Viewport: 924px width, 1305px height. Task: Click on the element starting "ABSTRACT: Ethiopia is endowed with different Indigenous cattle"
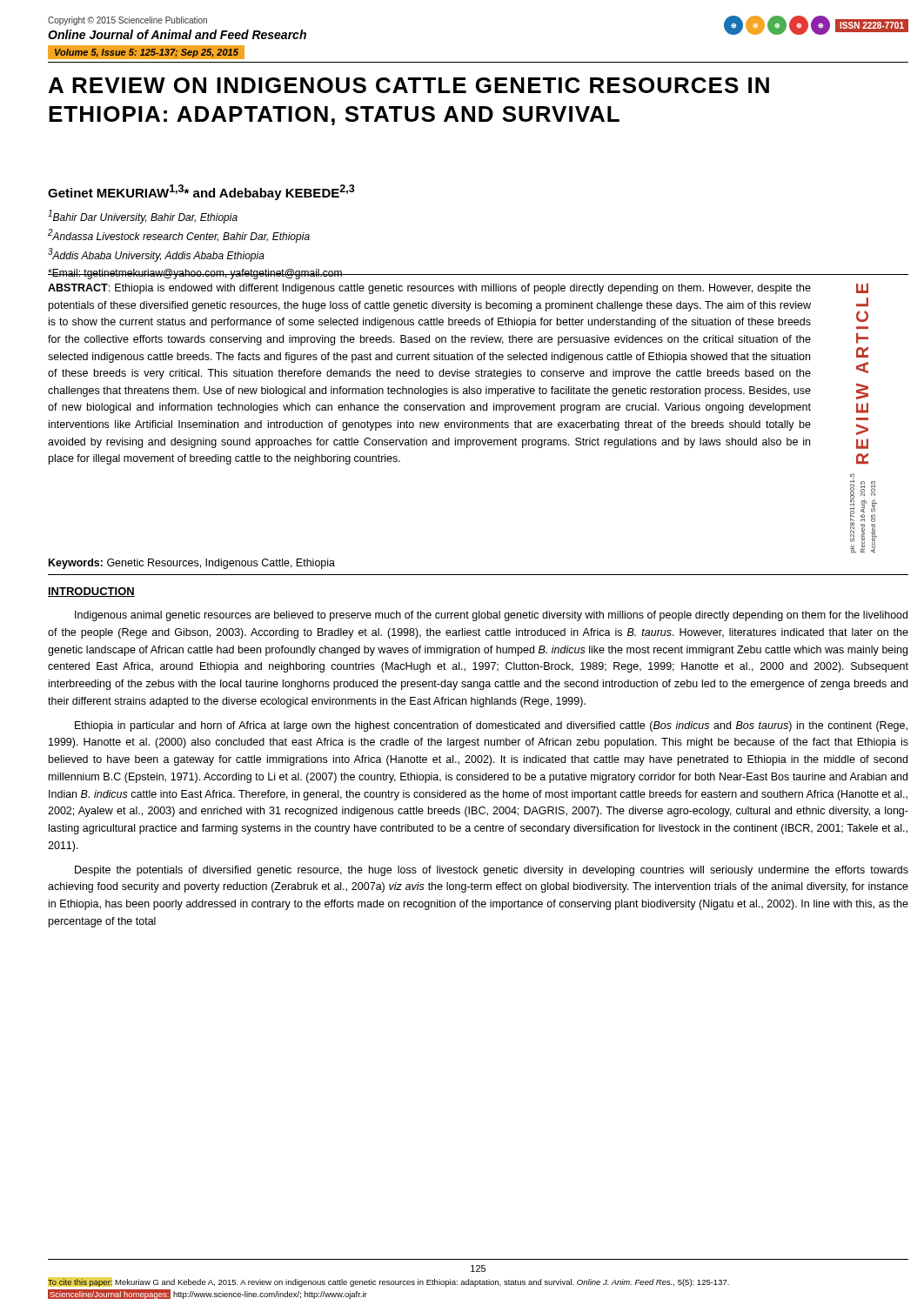click(x=429, y=373)
